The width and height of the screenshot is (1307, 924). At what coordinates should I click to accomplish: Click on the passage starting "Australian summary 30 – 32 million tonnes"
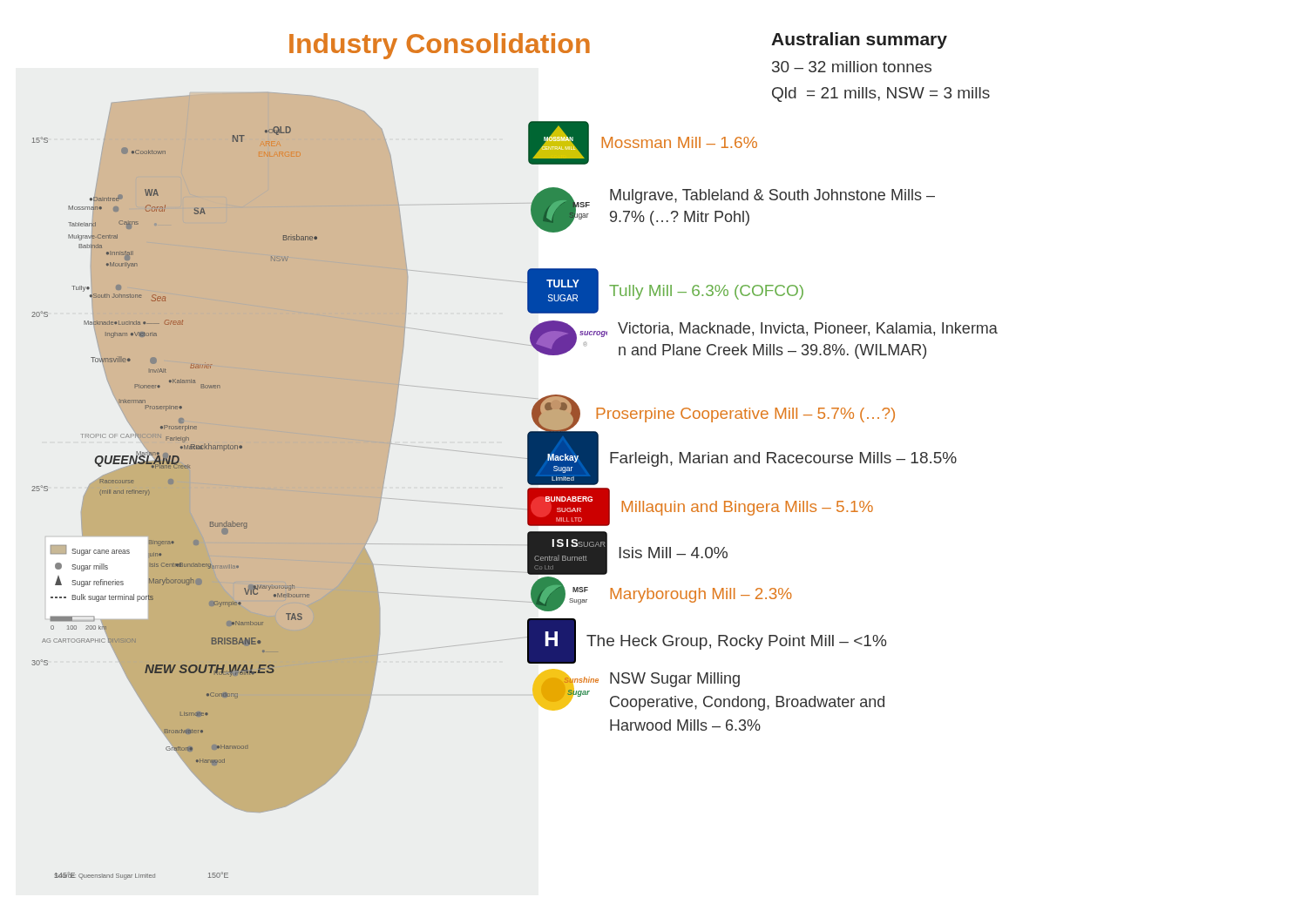pyautogui.click(x=881, y=65)
